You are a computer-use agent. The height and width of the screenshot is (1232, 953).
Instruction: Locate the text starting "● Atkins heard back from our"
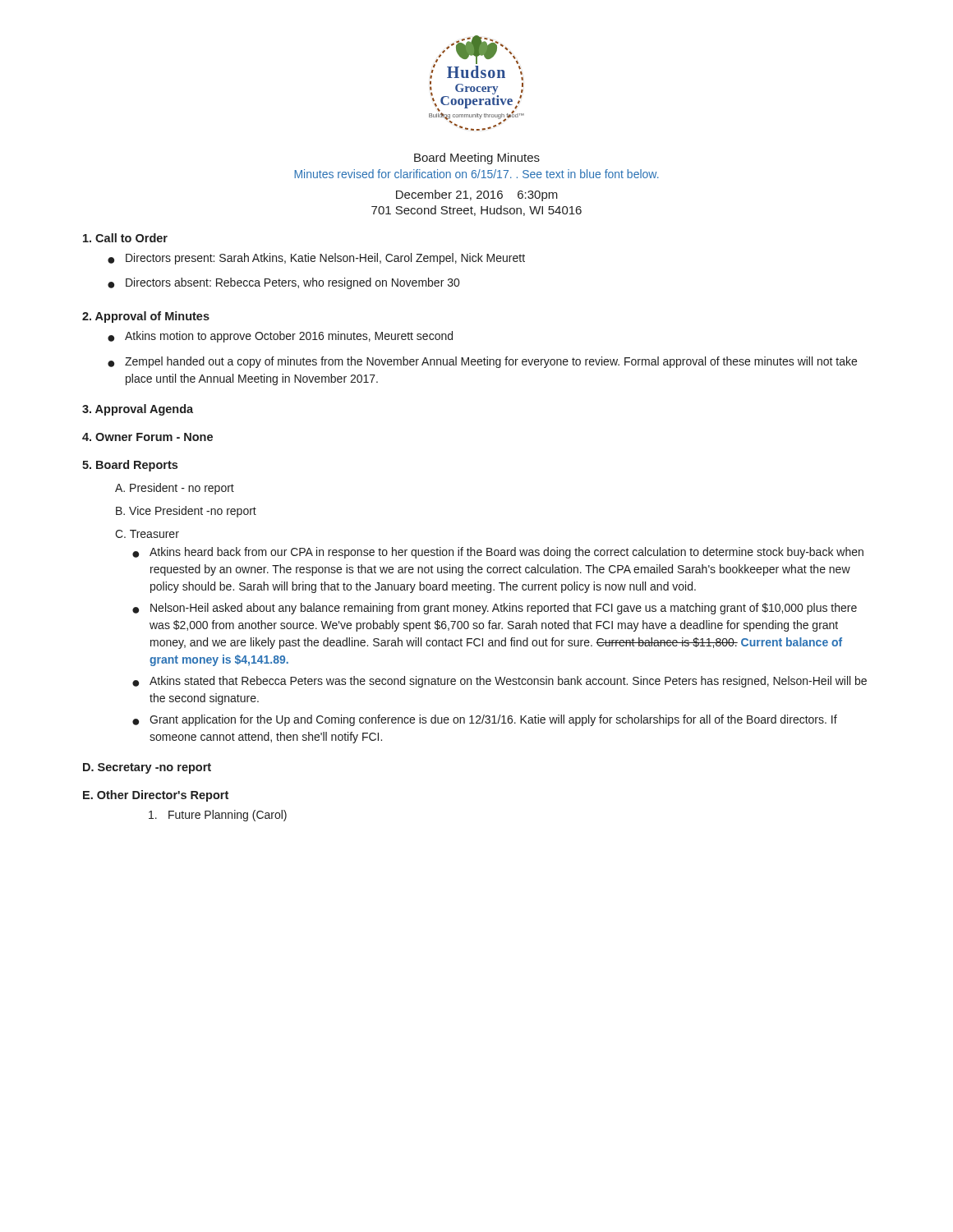501,569
